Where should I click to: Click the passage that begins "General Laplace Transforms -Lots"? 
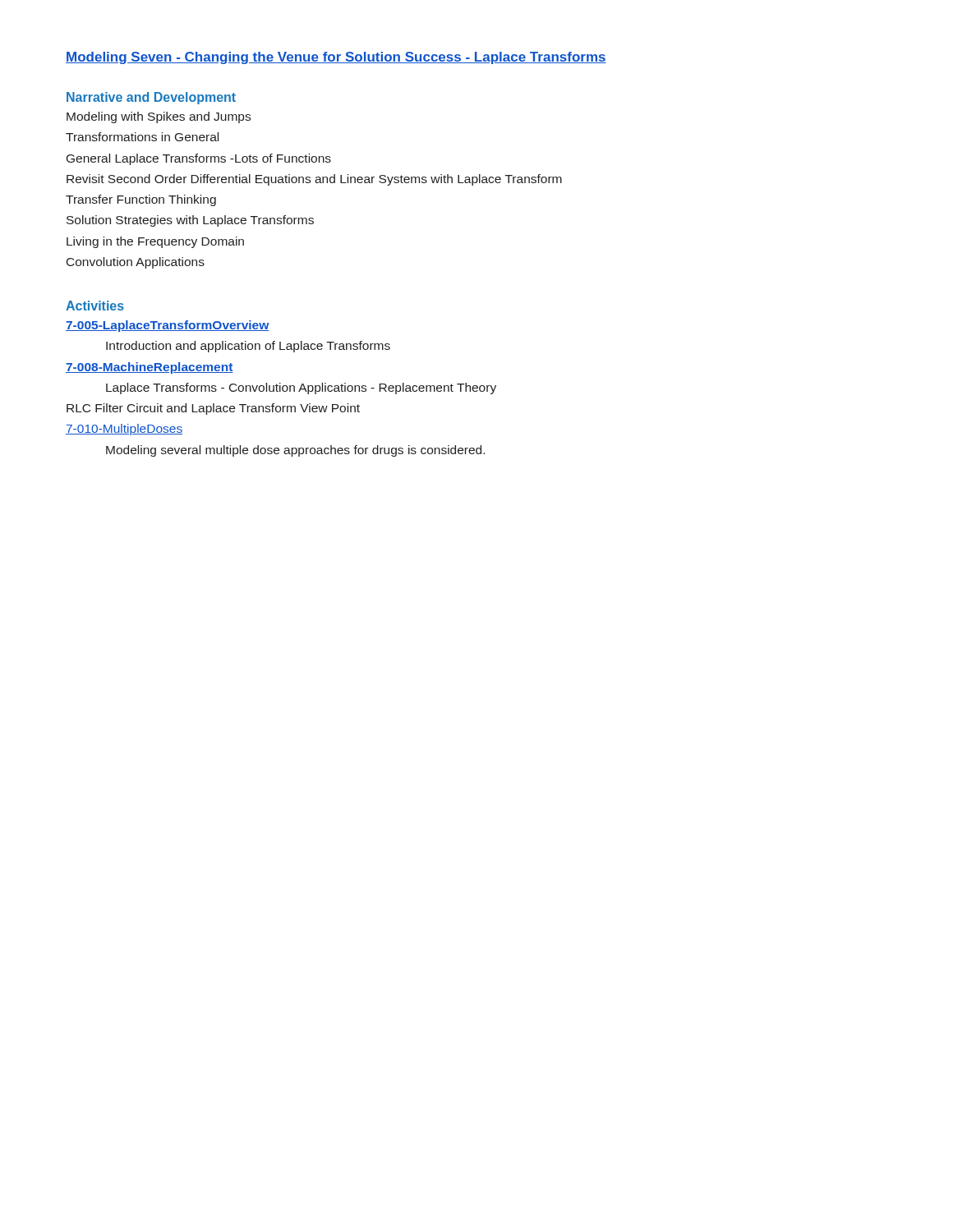pyautogui.click(x=198, y=158)
